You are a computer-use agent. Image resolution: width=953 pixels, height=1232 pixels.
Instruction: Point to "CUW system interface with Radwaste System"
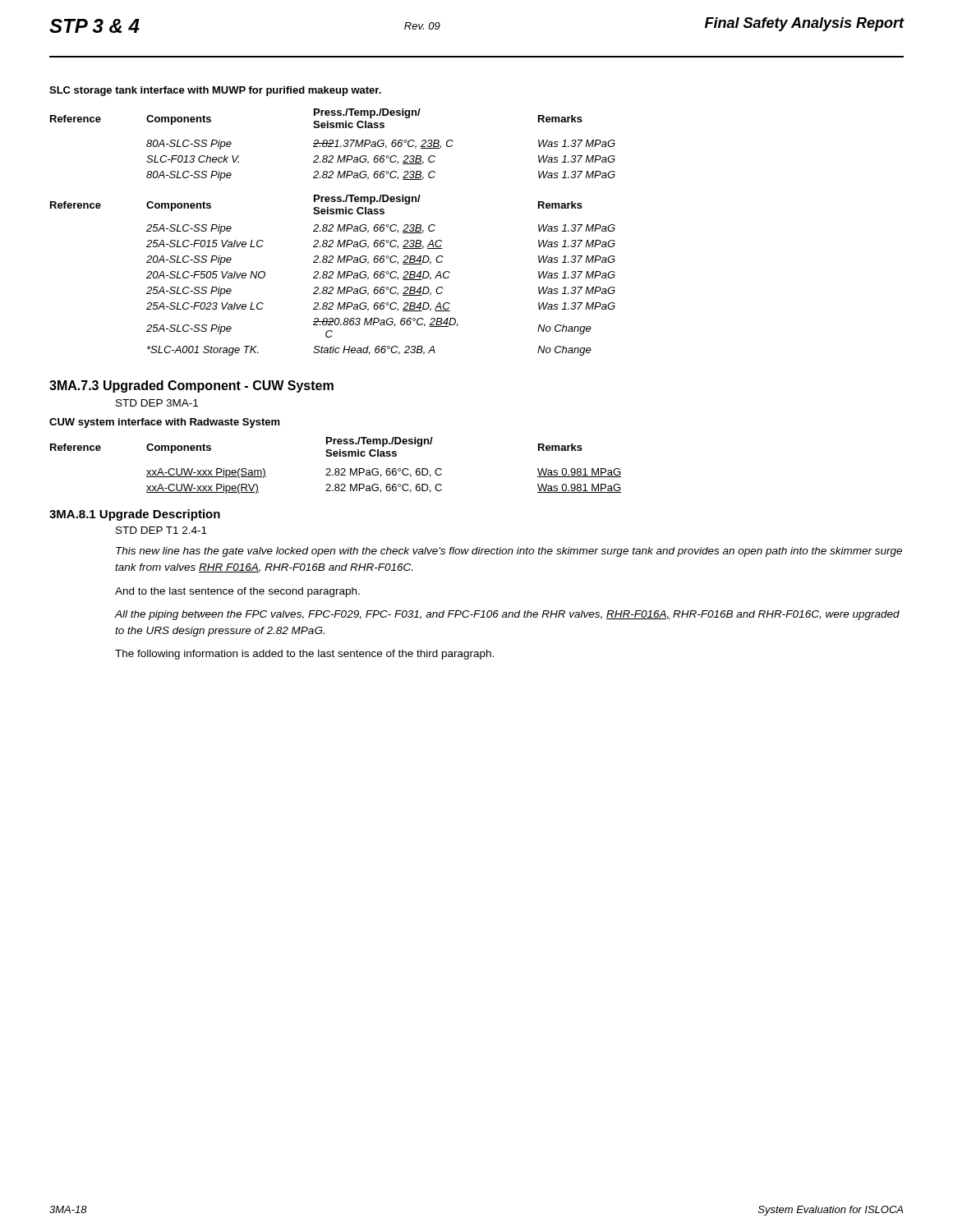coord(165,422)
